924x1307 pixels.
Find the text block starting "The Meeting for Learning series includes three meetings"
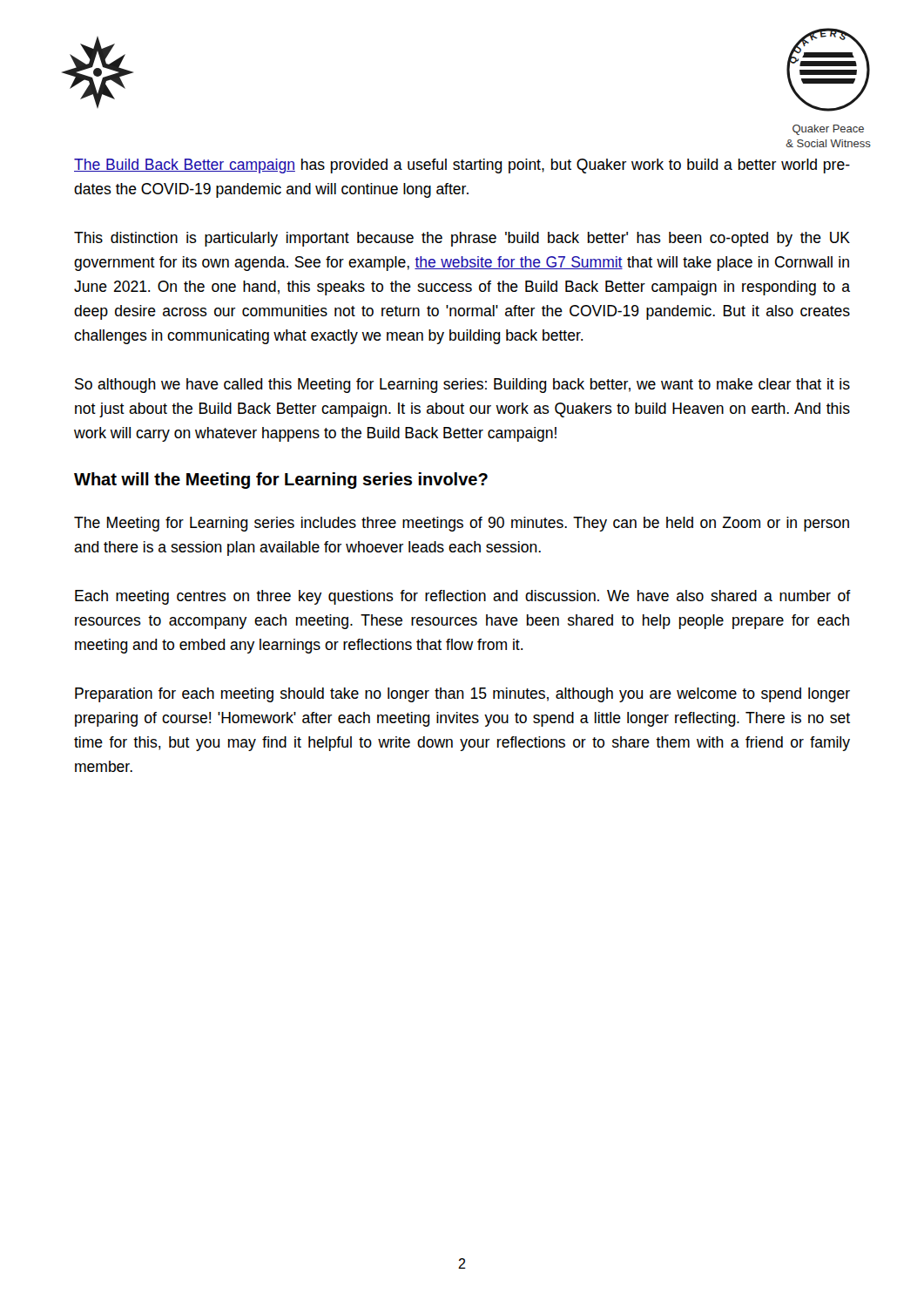[x=462, y=535]
